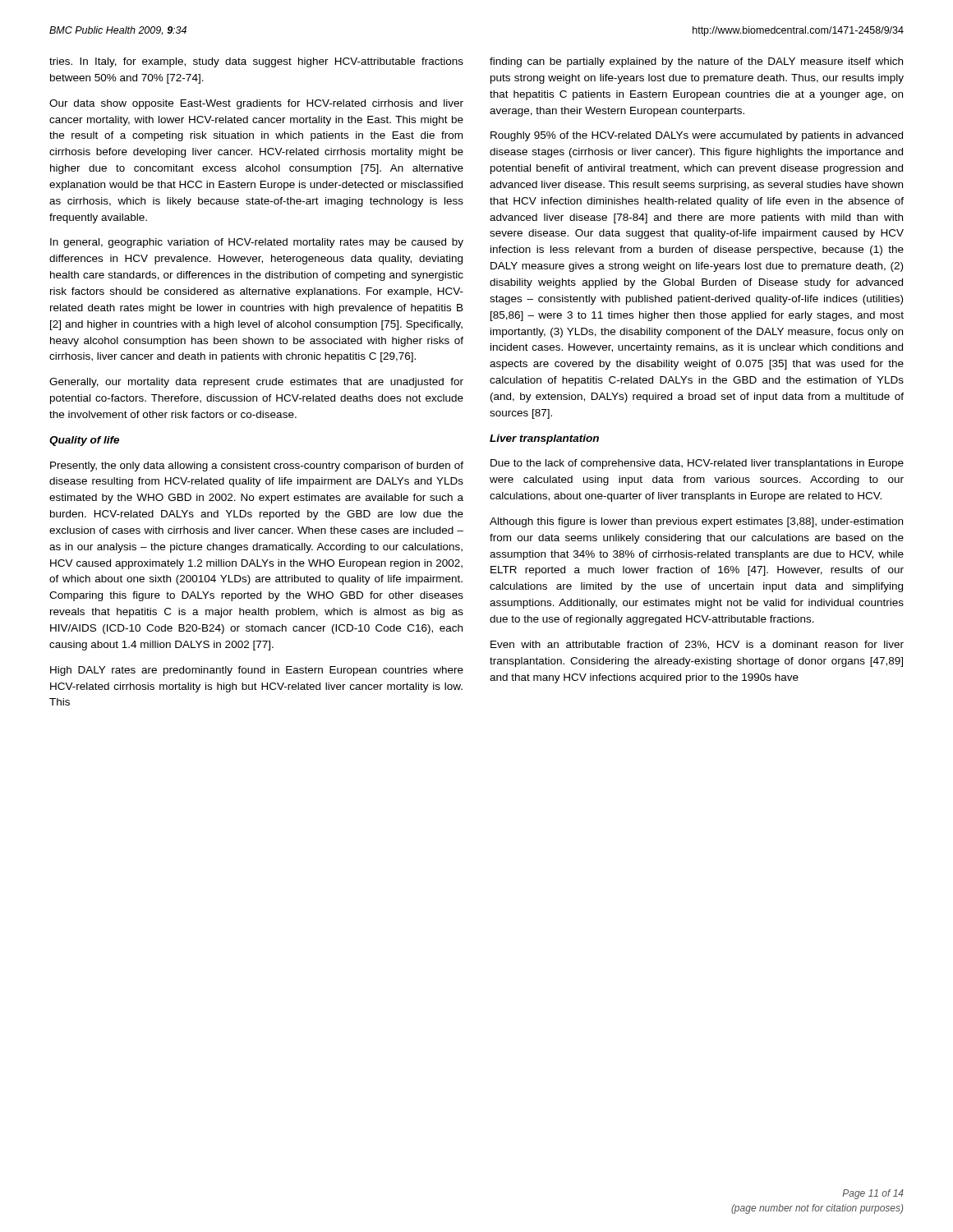Image resolution: width=953 pixels, height=1232 pixels.
Task: Click the passage that begins "In general, geographic variation of HCV-related"
Action: click(256, 300)
